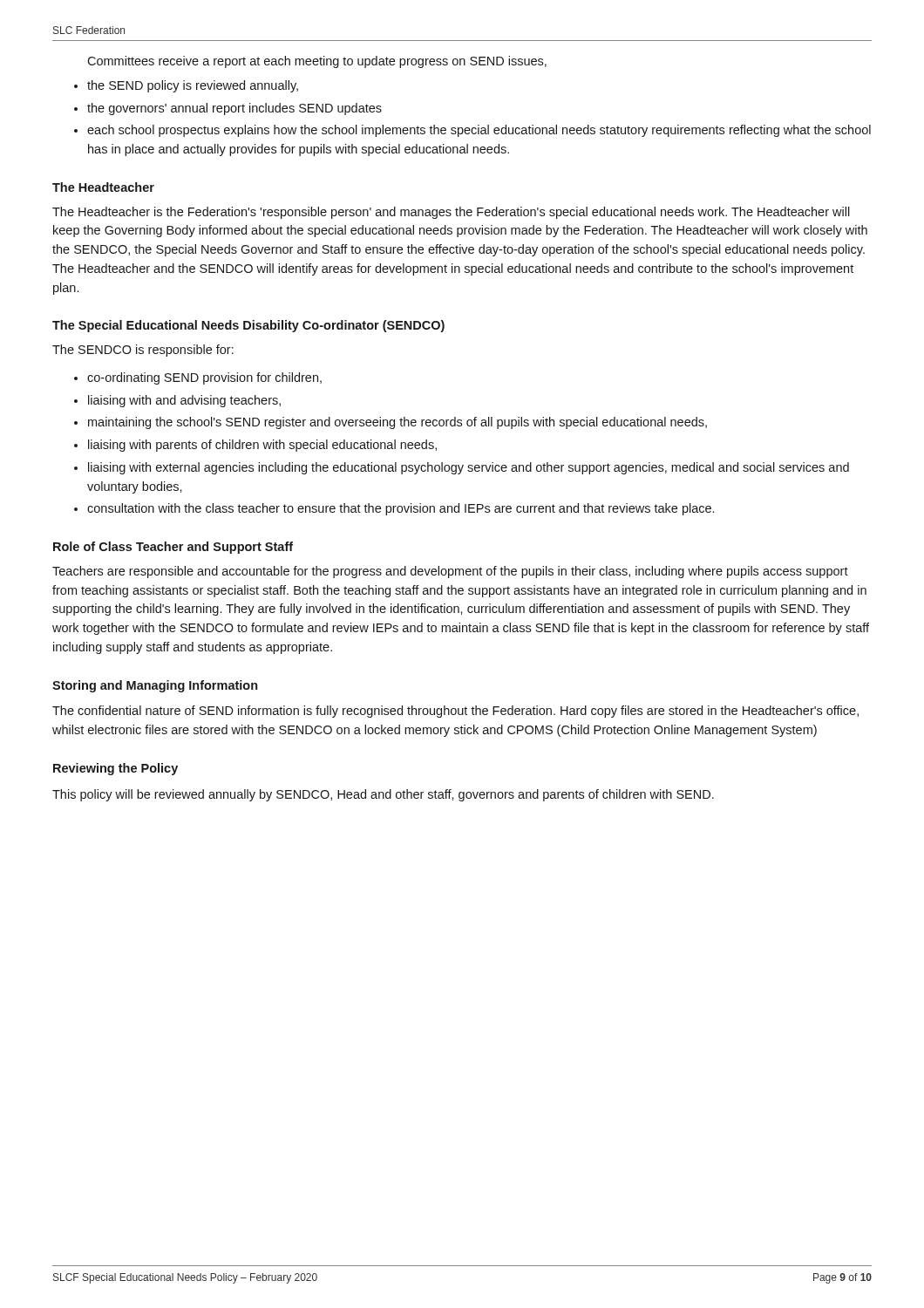Find the region starting "liaising with external"
The height and width of the screenshot is (1308, 924).
[x=468, y=477]
